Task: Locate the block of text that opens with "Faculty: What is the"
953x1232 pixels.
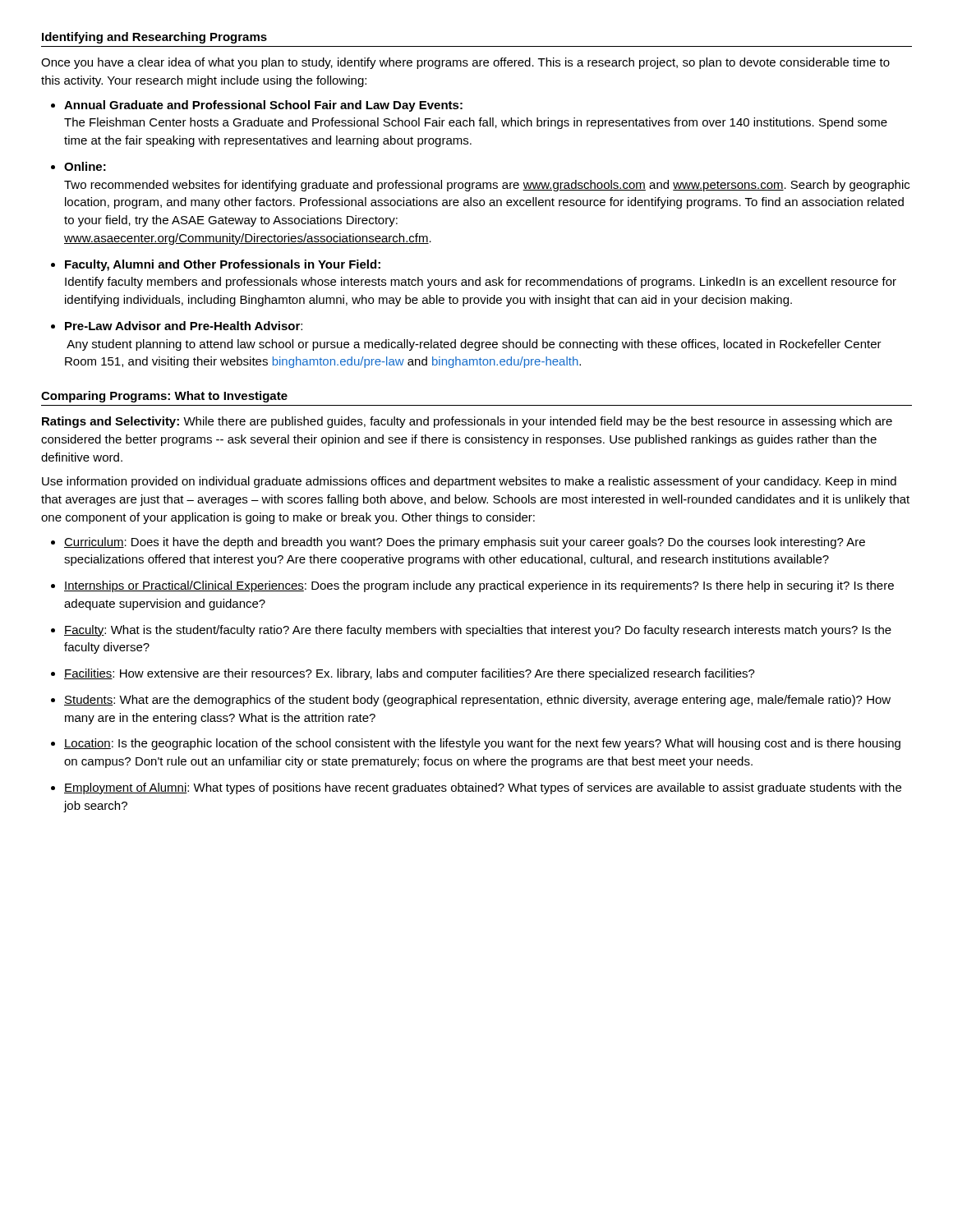Action: point(478,638)
